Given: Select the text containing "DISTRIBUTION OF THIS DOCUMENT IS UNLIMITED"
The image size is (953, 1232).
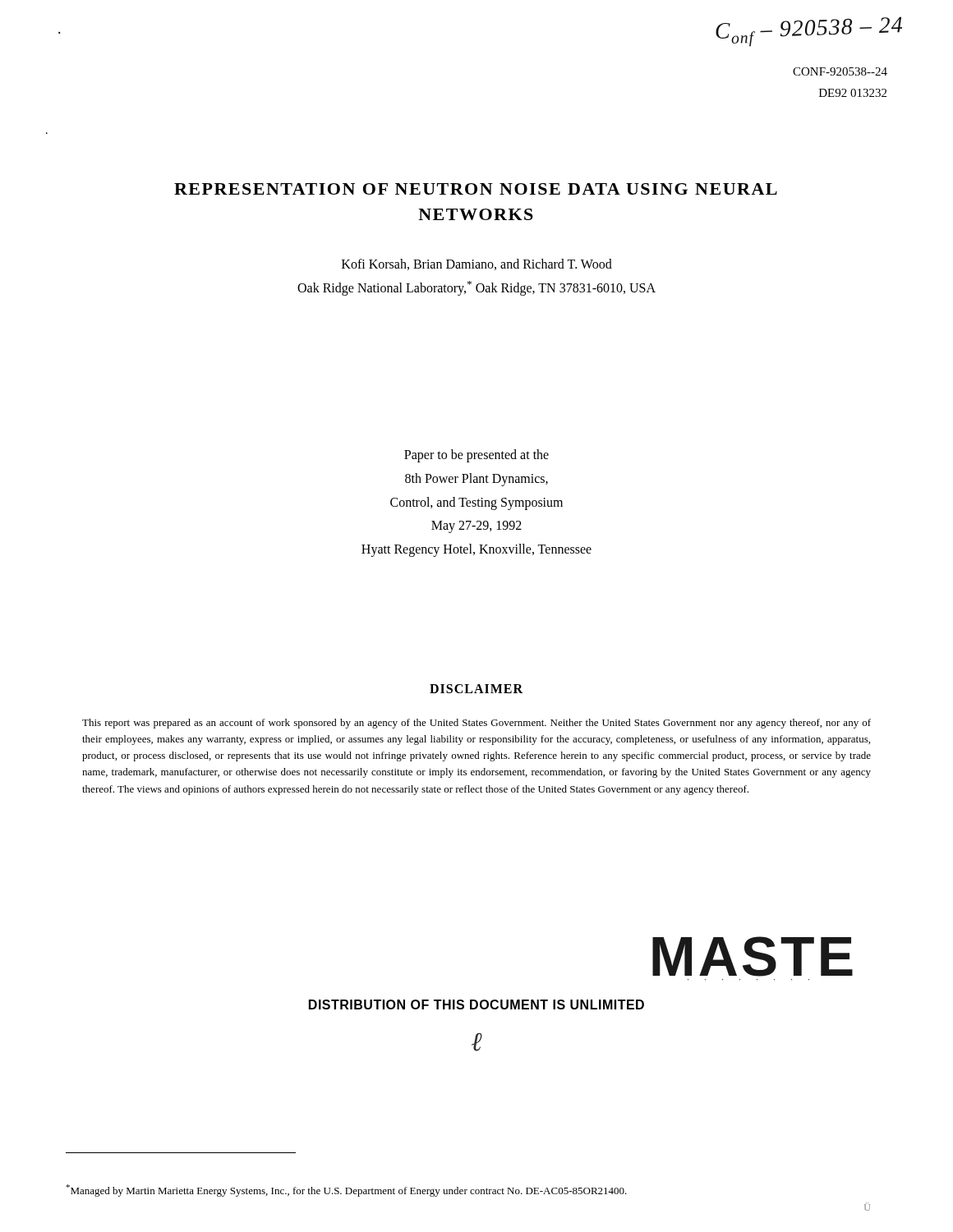Looking at the screenshot, I should tap(476, 1005).
